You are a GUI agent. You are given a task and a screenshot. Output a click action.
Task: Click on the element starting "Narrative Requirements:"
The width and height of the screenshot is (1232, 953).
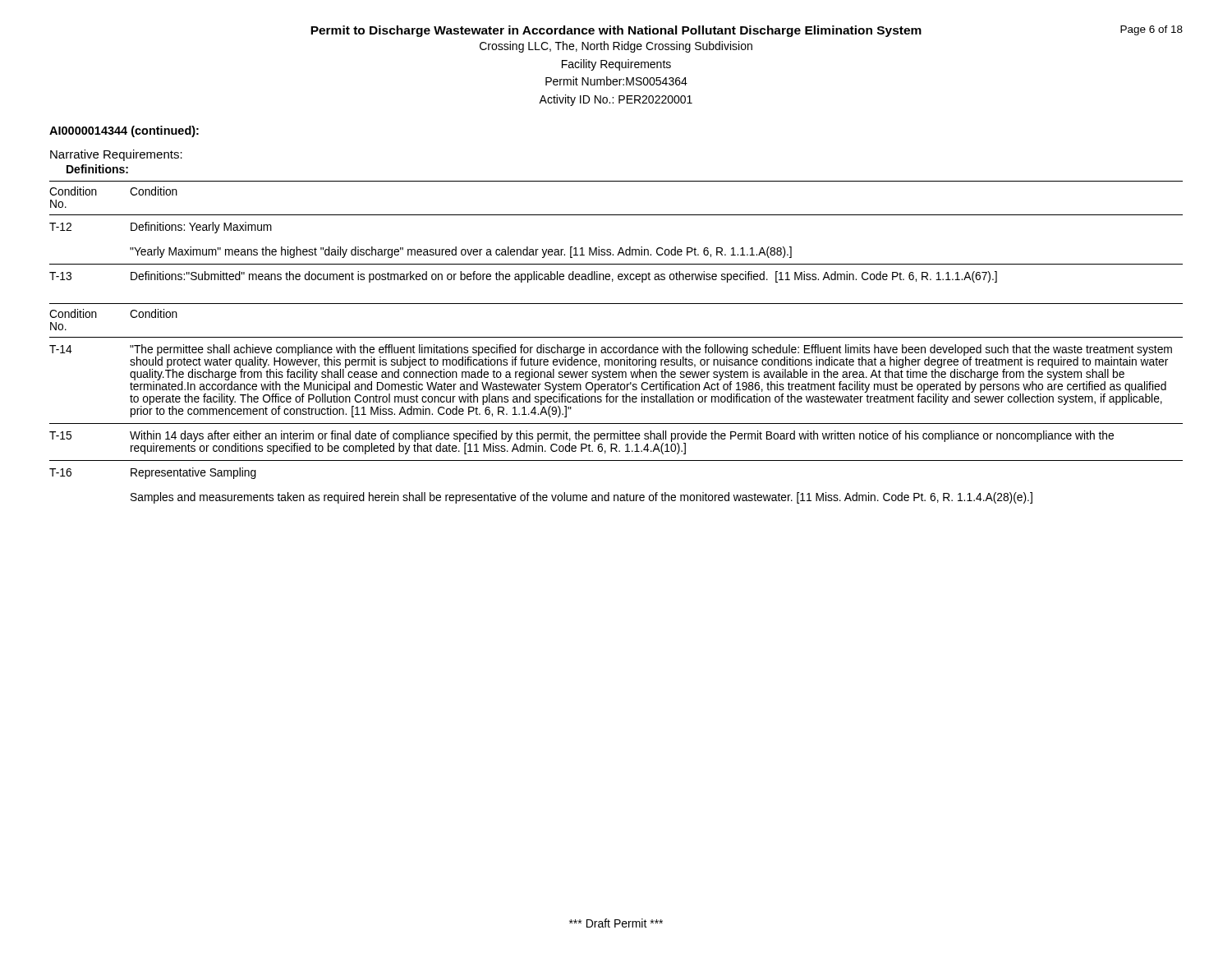(116, 154)
